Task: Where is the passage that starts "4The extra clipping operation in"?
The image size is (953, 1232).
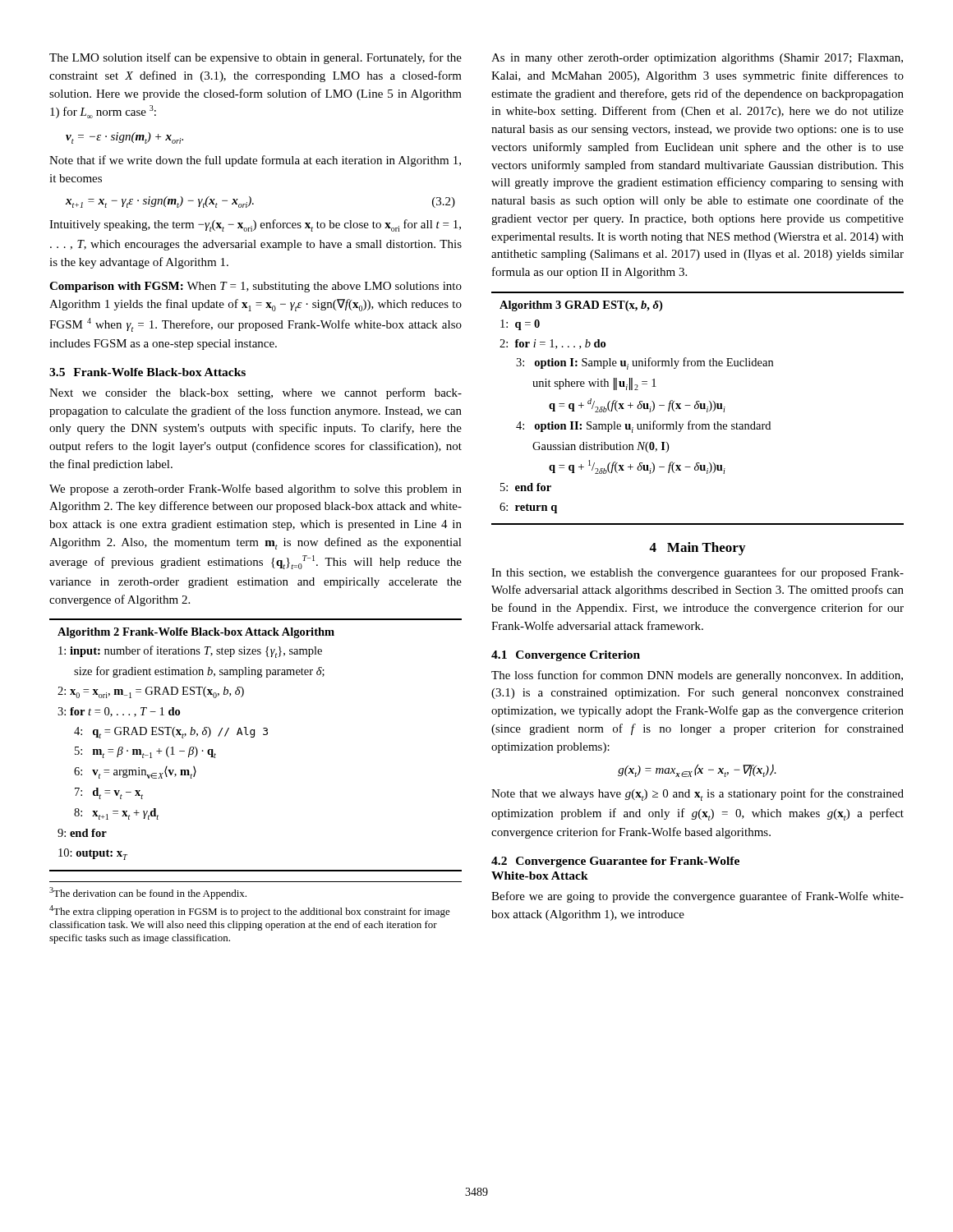Action: coord(250,924)
